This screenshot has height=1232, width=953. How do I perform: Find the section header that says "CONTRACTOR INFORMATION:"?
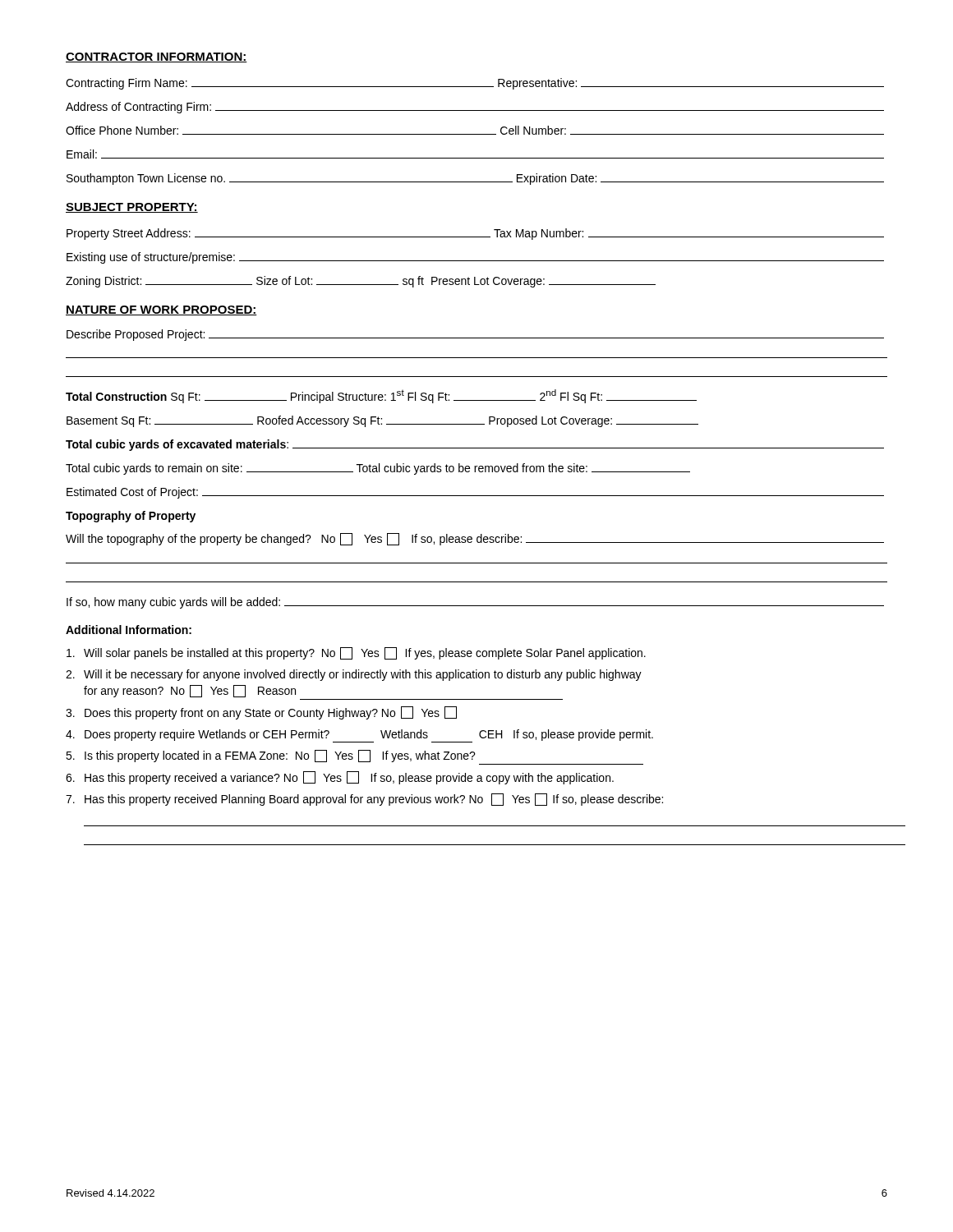[x=156, y=56]
